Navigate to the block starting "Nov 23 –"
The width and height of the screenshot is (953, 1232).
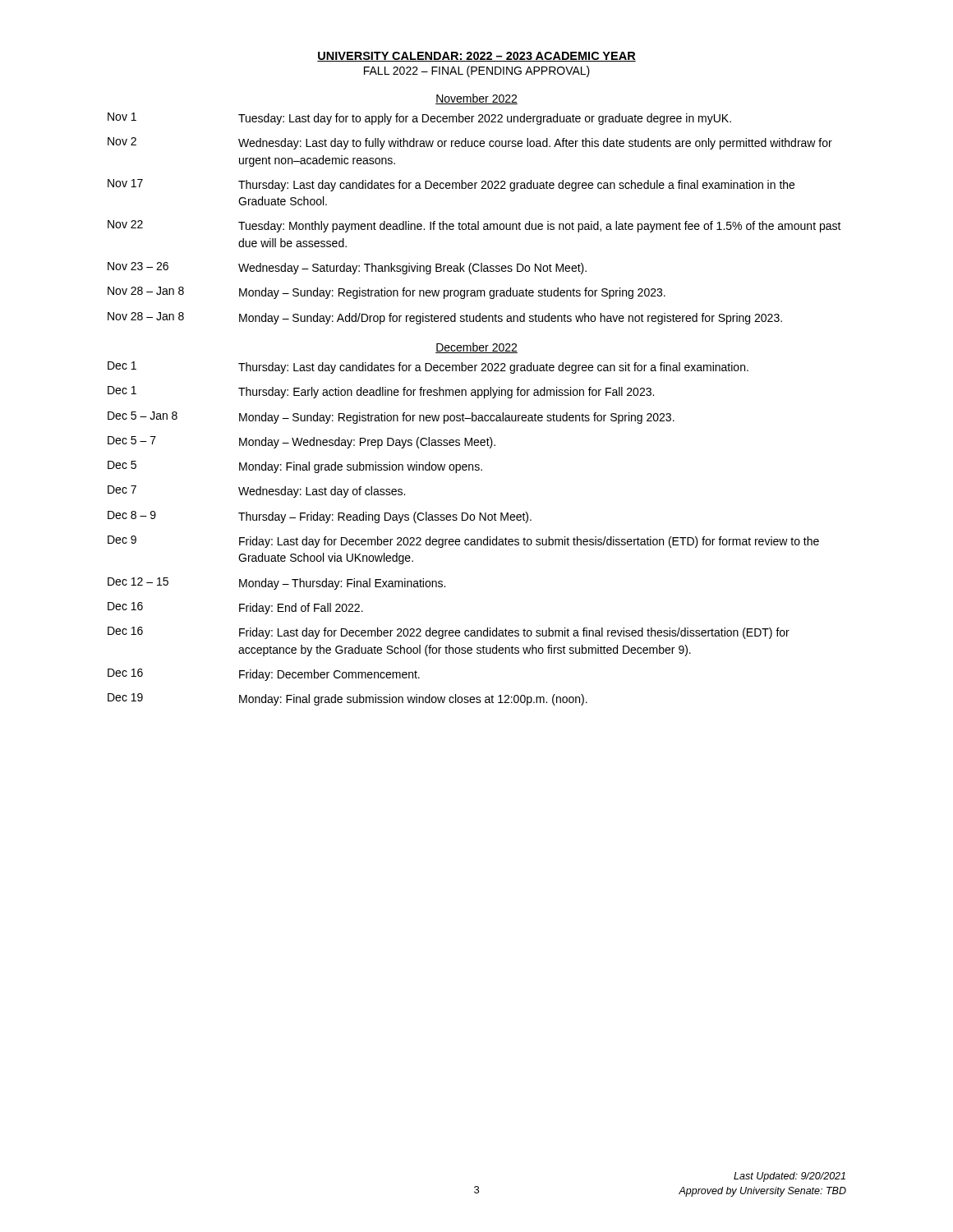(476, 268)
